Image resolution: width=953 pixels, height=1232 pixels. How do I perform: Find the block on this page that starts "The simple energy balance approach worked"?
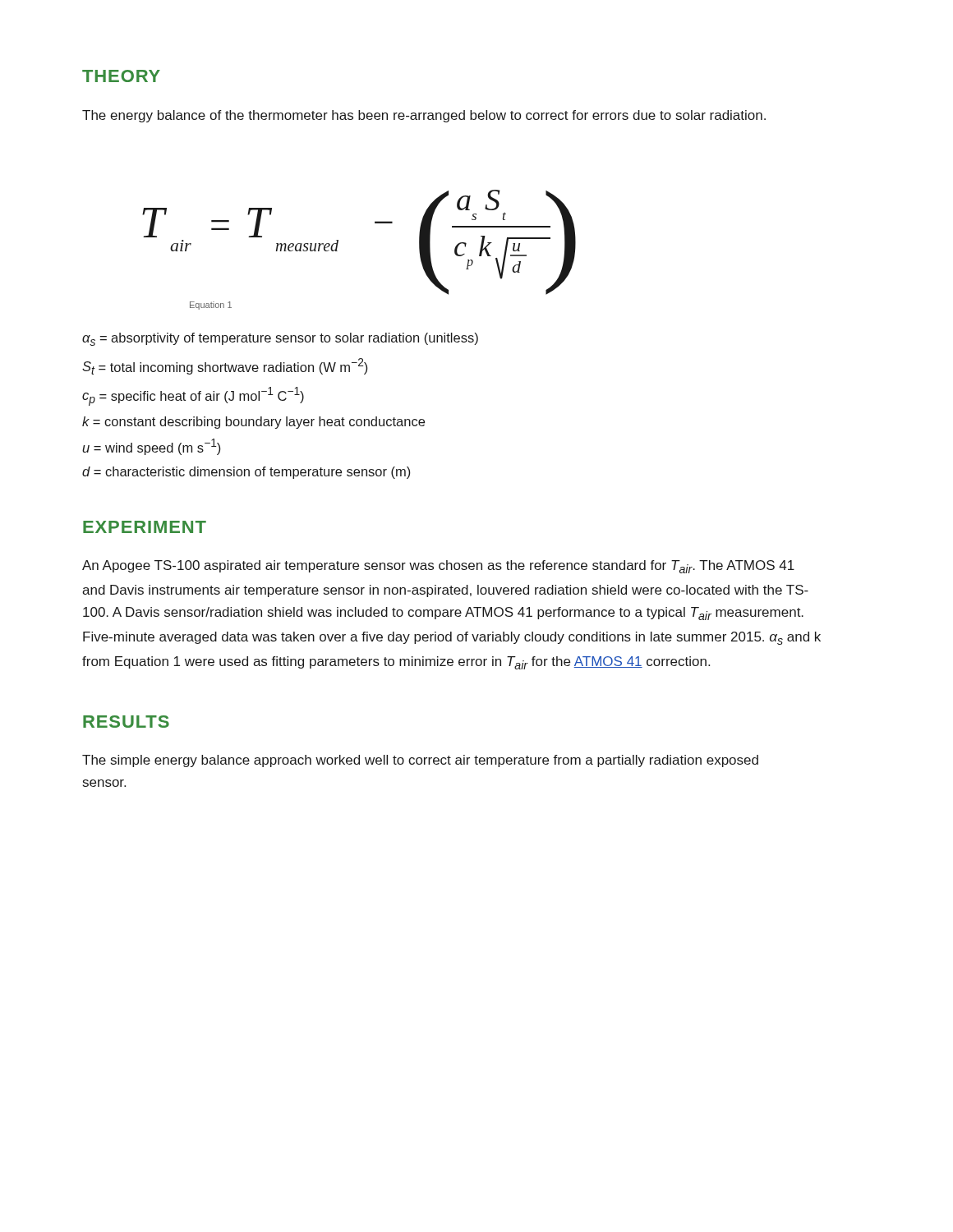[x=421, y=771]
